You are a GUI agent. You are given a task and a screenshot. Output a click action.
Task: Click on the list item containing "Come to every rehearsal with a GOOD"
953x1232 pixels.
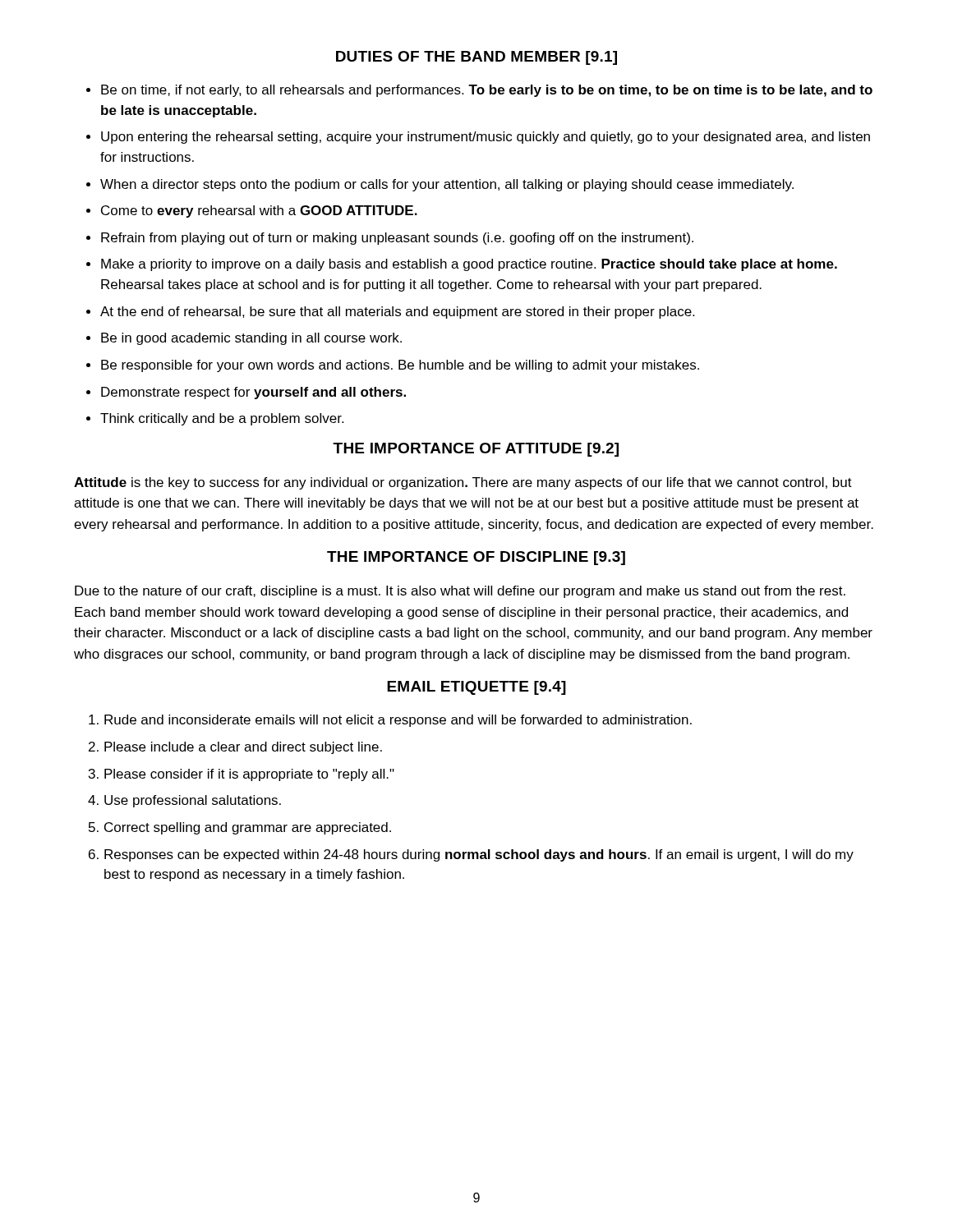pos(259,211)
